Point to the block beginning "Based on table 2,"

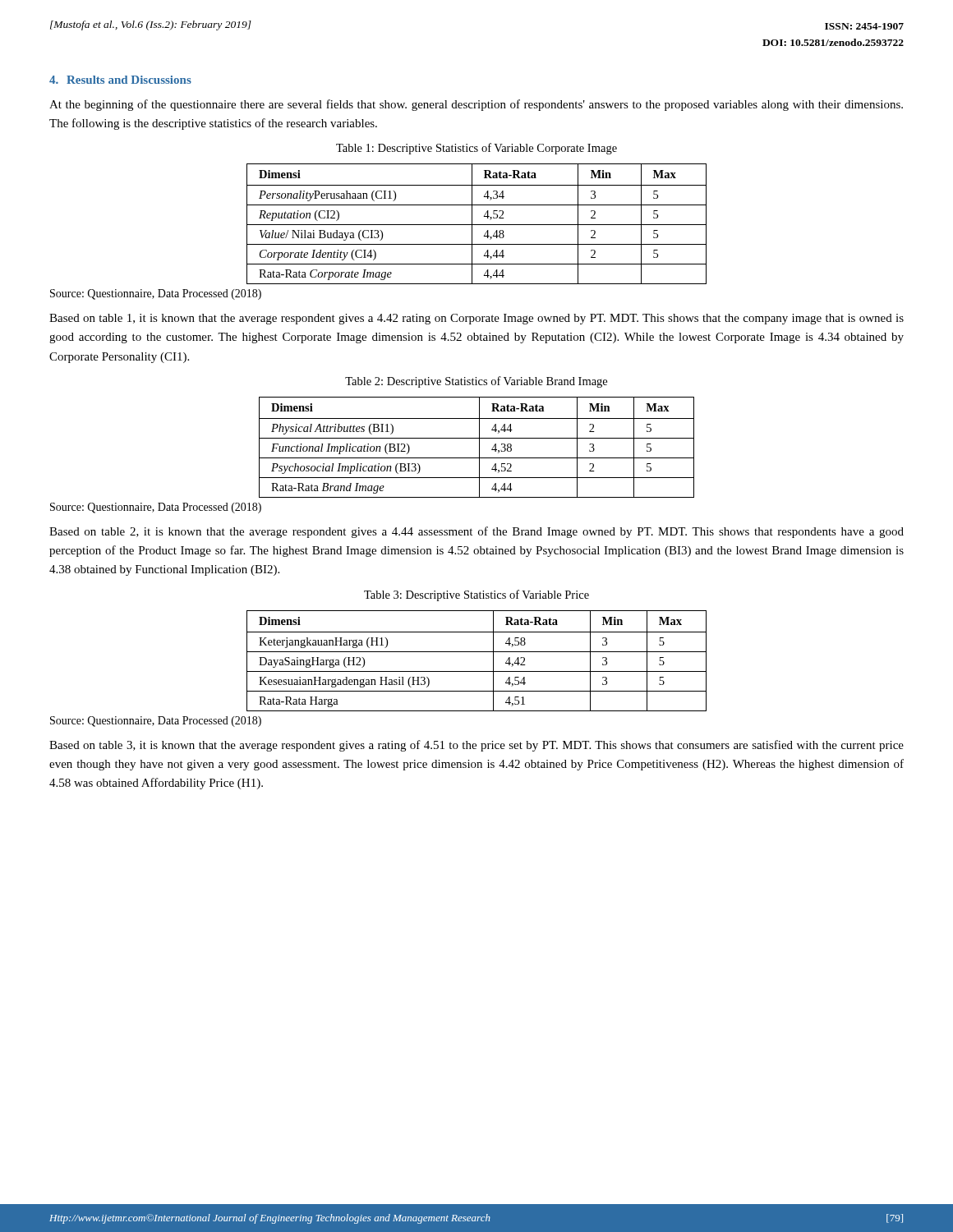476,550
